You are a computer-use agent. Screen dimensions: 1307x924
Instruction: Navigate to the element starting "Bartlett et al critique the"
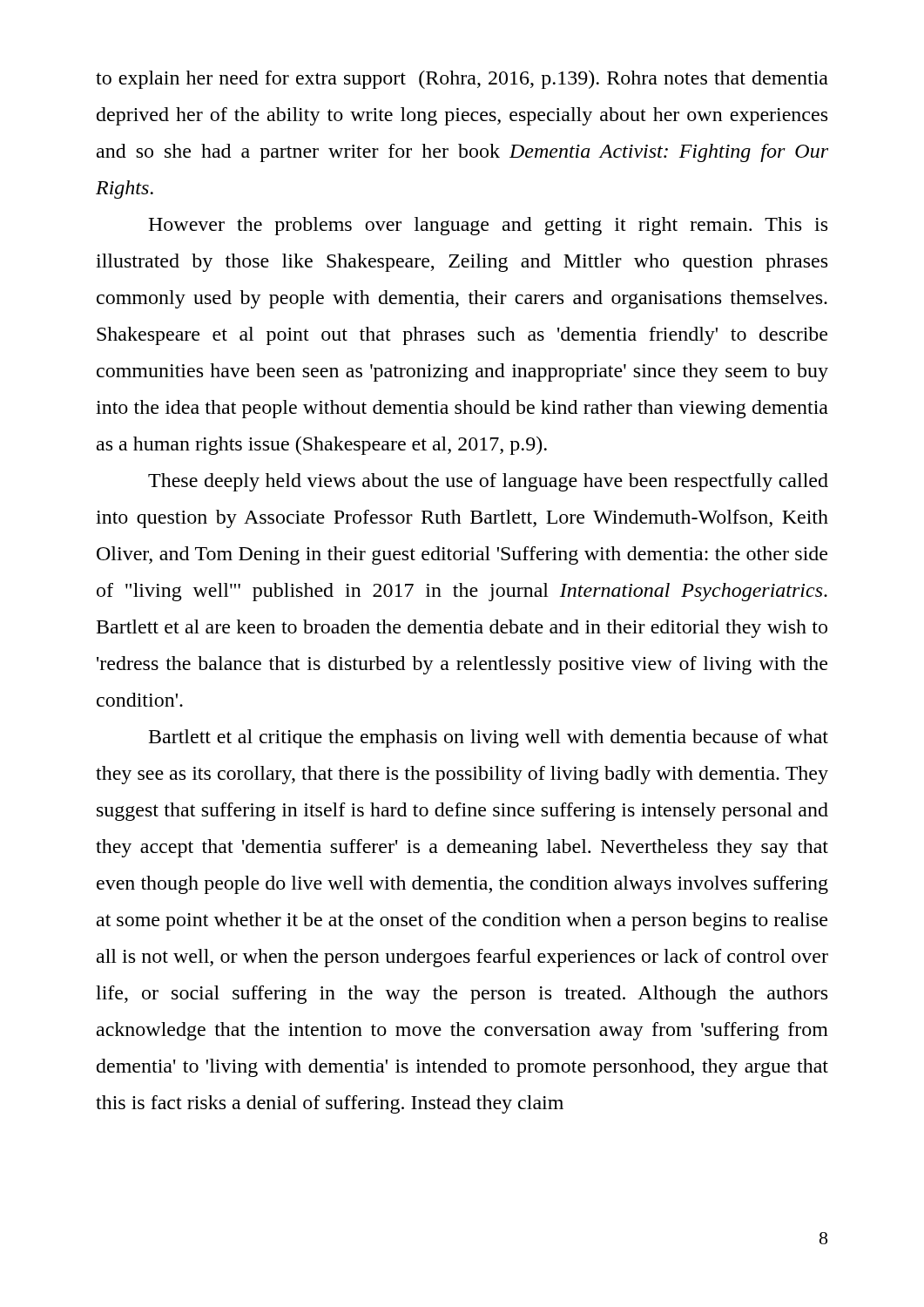462,919
